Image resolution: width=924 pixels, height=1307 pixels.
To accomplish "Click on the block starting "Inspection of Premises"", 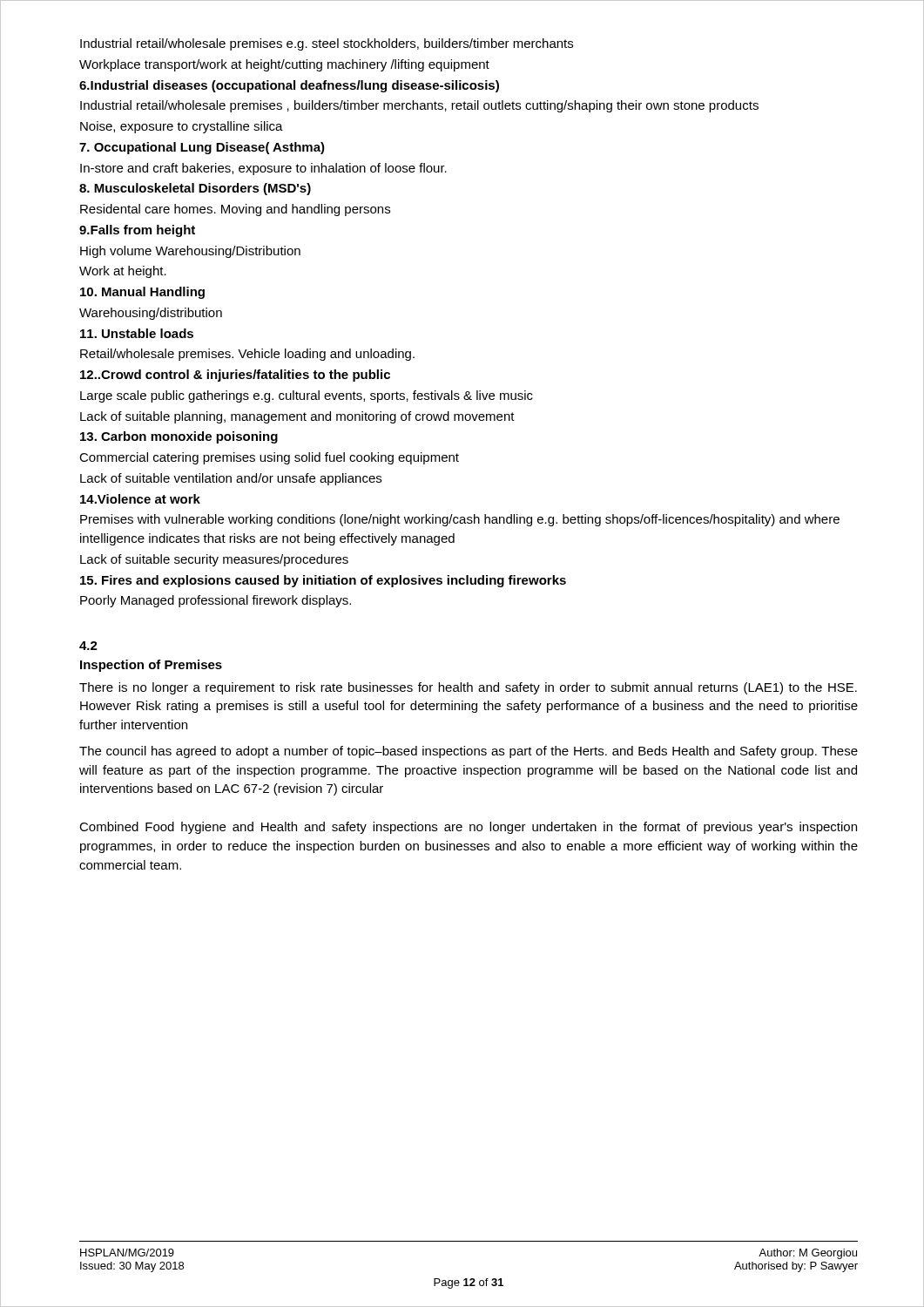I will click(x=151, y=664).
